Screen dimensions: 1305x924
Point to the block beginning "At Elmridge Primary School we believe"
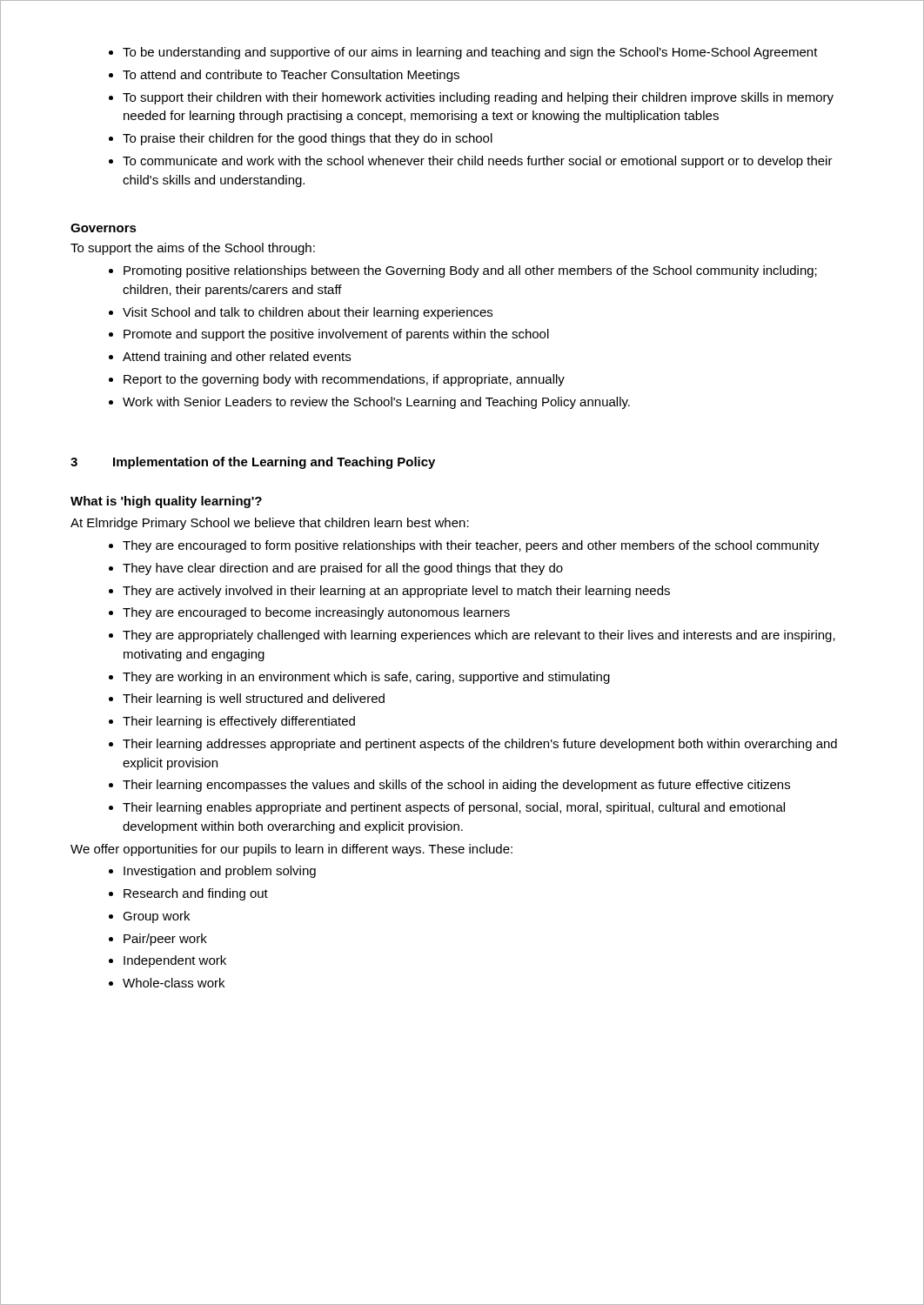[270, 523]
